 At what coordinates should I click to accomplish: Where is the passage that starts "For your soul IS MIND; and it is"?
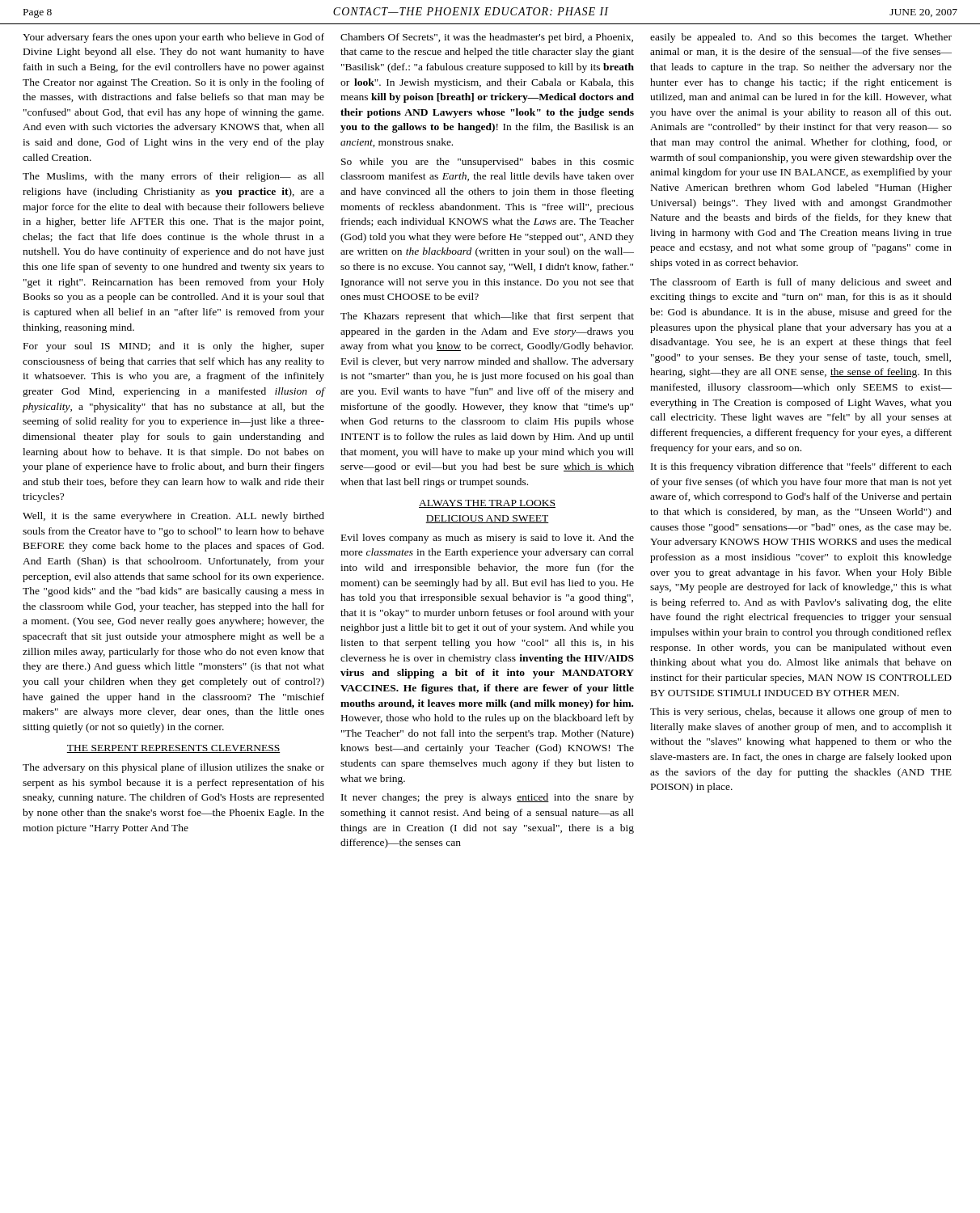[x=173, y=422]
